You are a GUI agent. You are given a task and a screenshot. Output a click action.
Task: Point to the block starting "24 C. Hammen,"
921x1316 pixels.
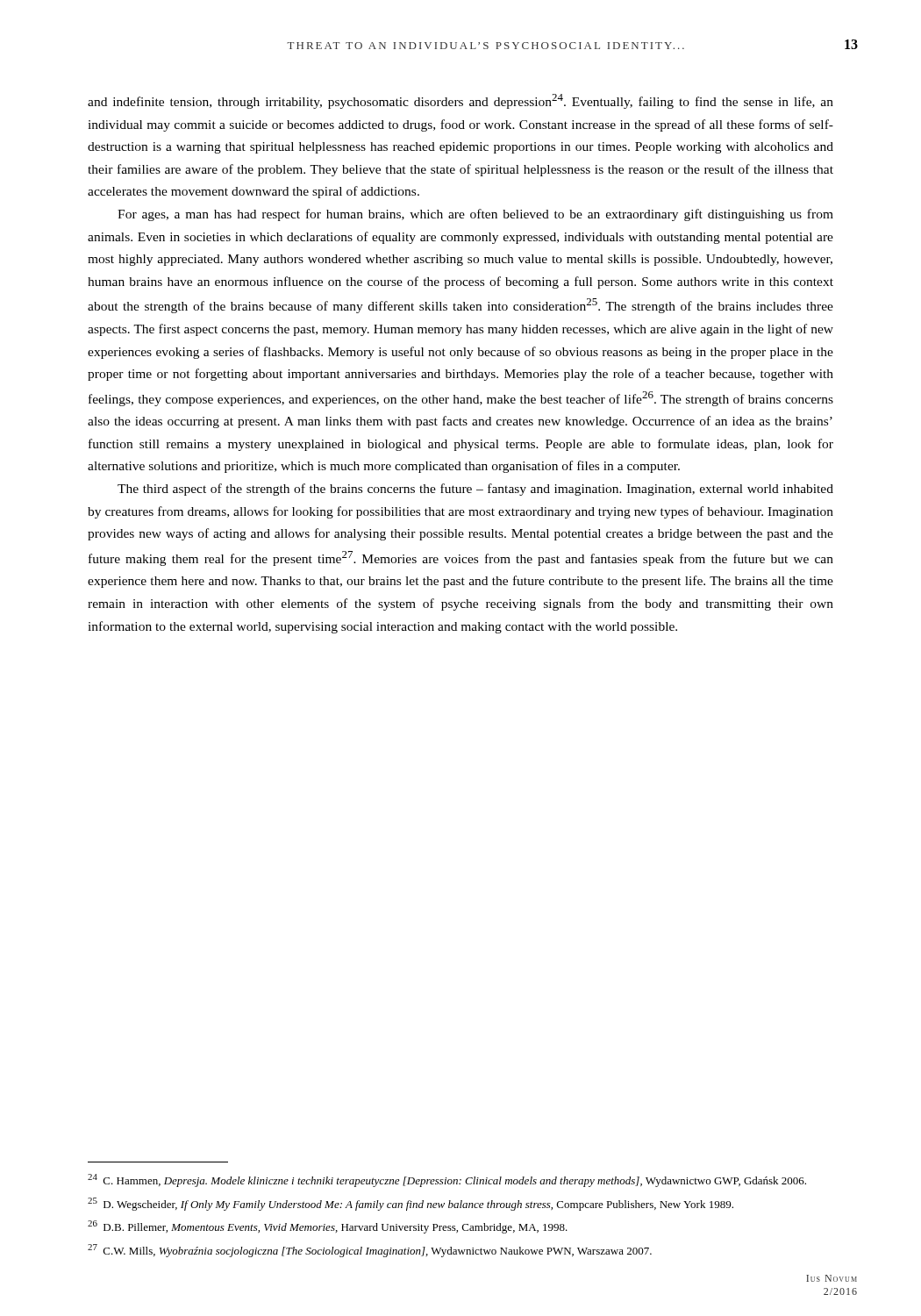pyautogui.click(x=447, y=1179)
